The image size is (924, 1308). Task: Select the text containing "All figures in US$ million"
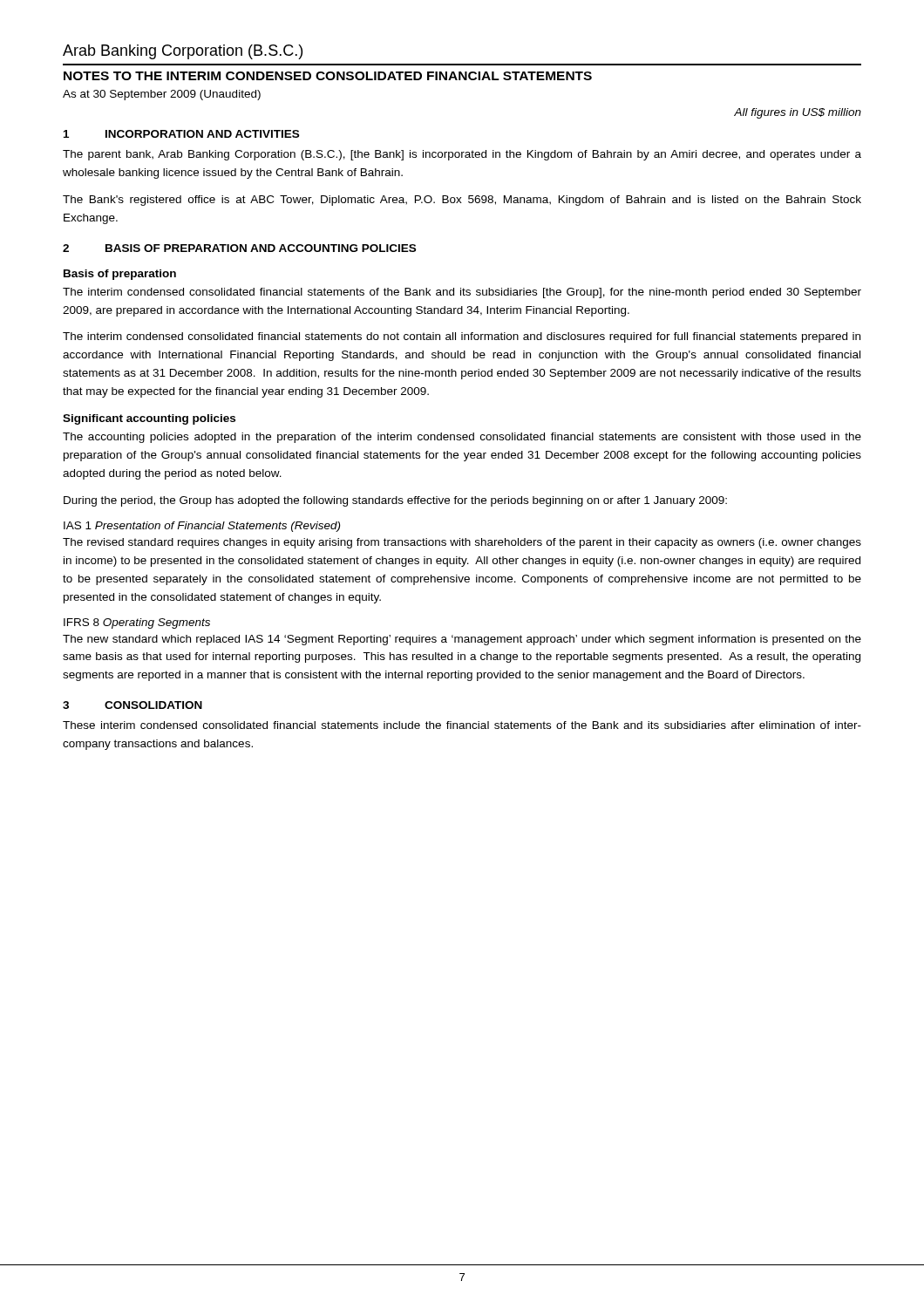point(798,112)
